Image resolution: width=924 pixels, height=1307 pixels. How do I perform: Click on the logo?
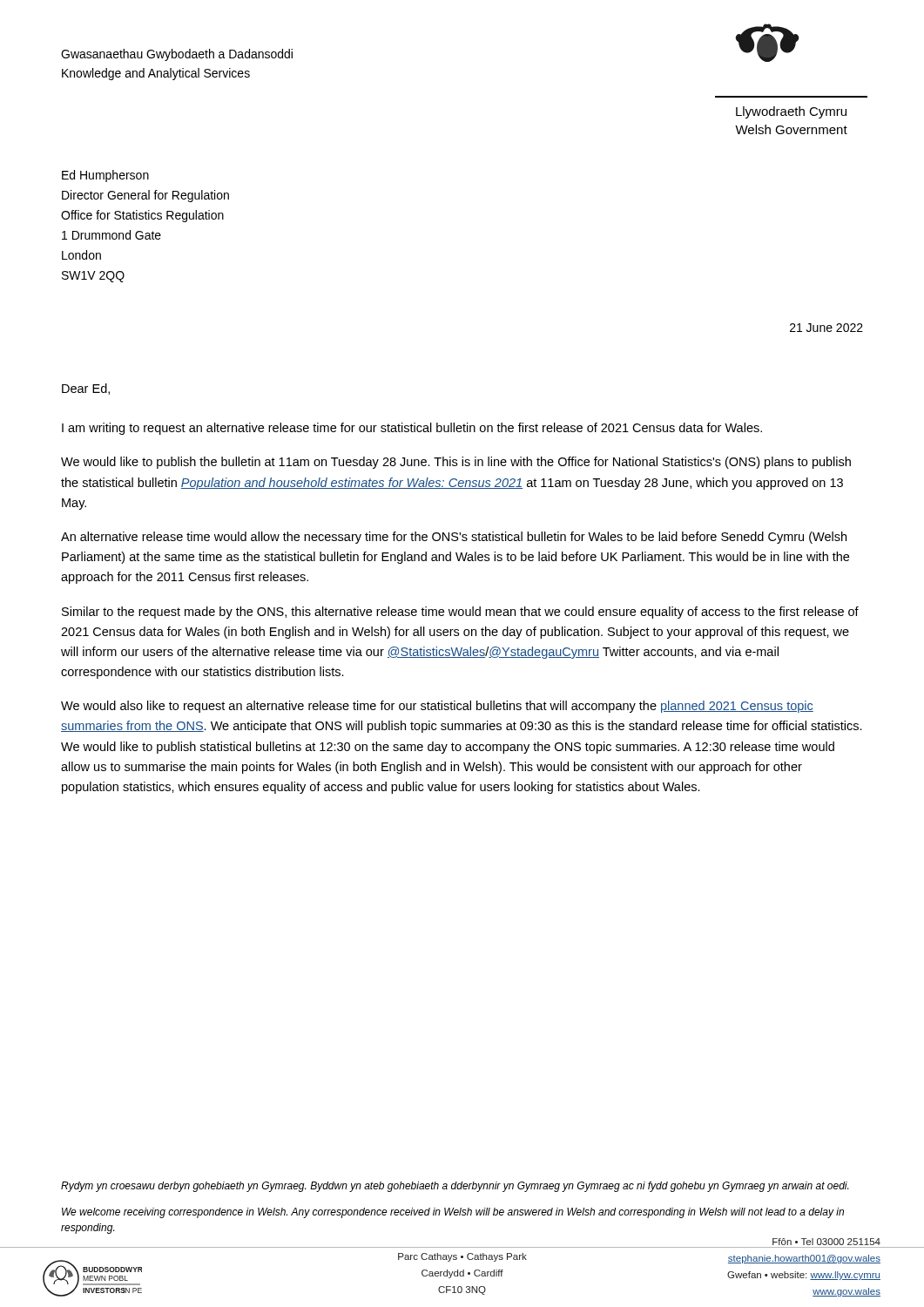coord(791,80)
